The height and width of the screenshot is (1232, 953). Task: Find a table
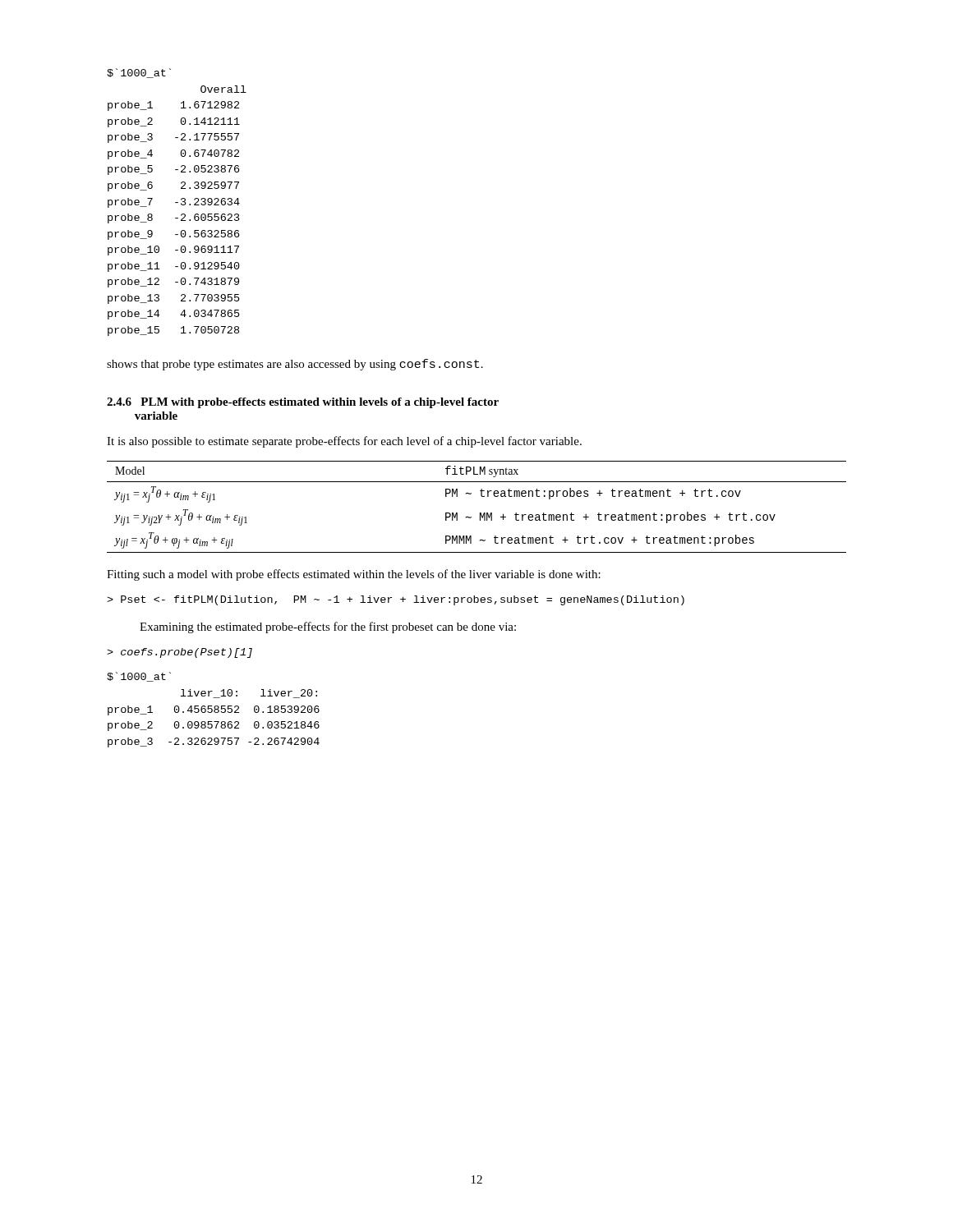[476, 507]
